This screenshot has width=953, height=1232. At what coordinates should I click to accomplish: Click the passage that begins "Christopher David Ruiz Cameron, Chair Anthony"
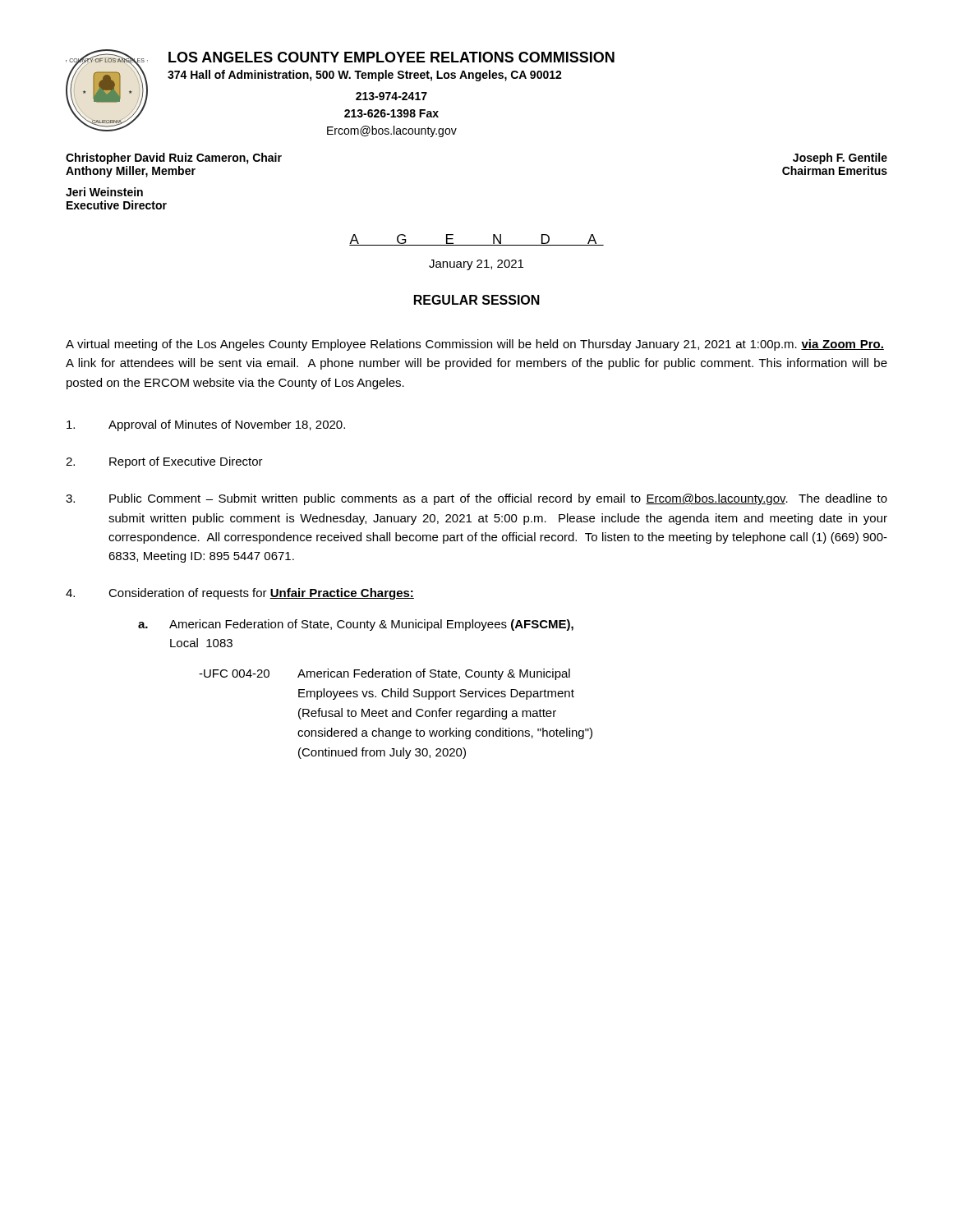click(x=174, y=164)
